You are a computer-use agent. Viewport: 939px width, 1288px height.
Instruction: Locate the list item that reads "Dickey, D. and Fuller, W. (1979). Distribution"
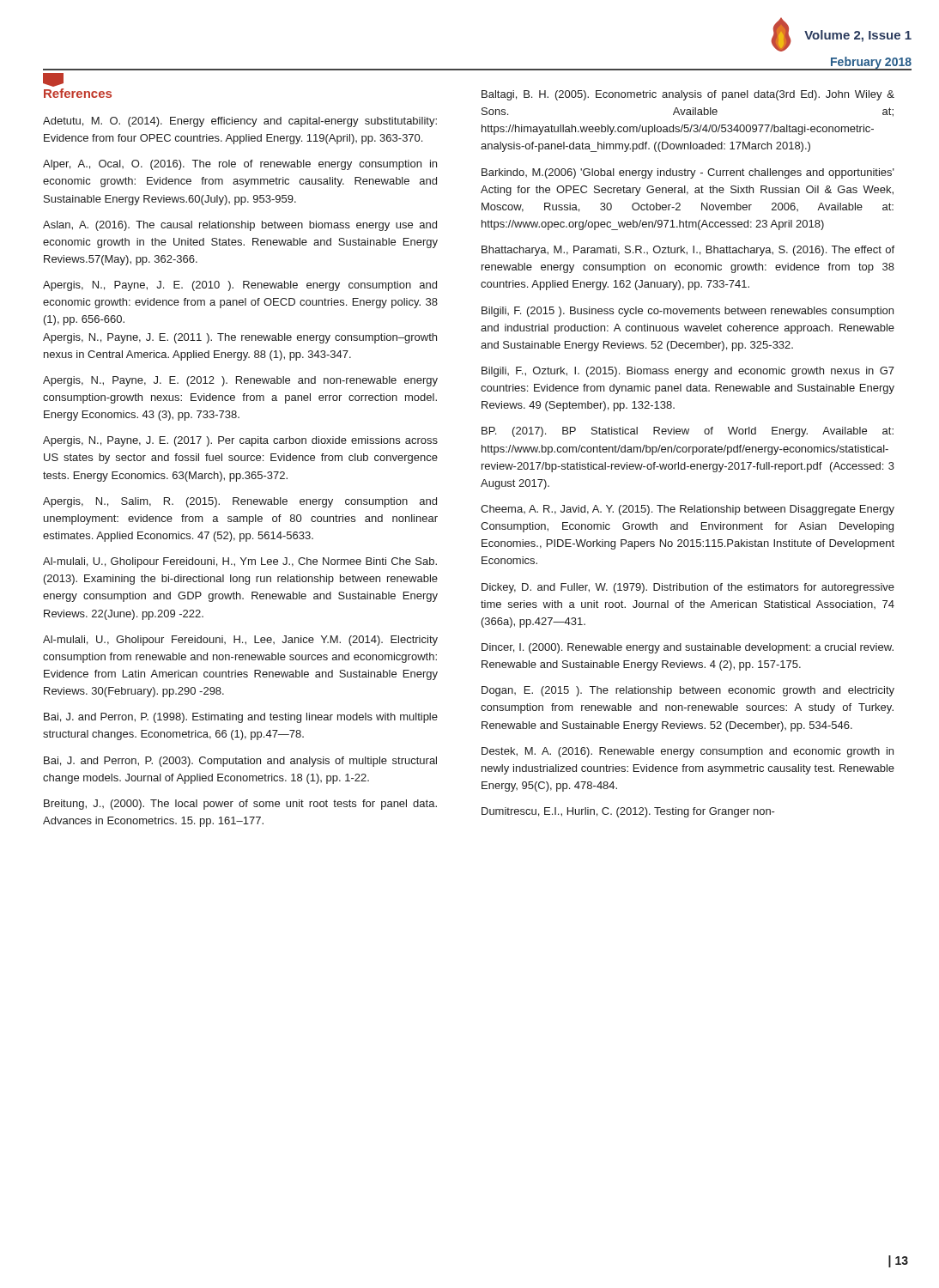click(688, 604)
